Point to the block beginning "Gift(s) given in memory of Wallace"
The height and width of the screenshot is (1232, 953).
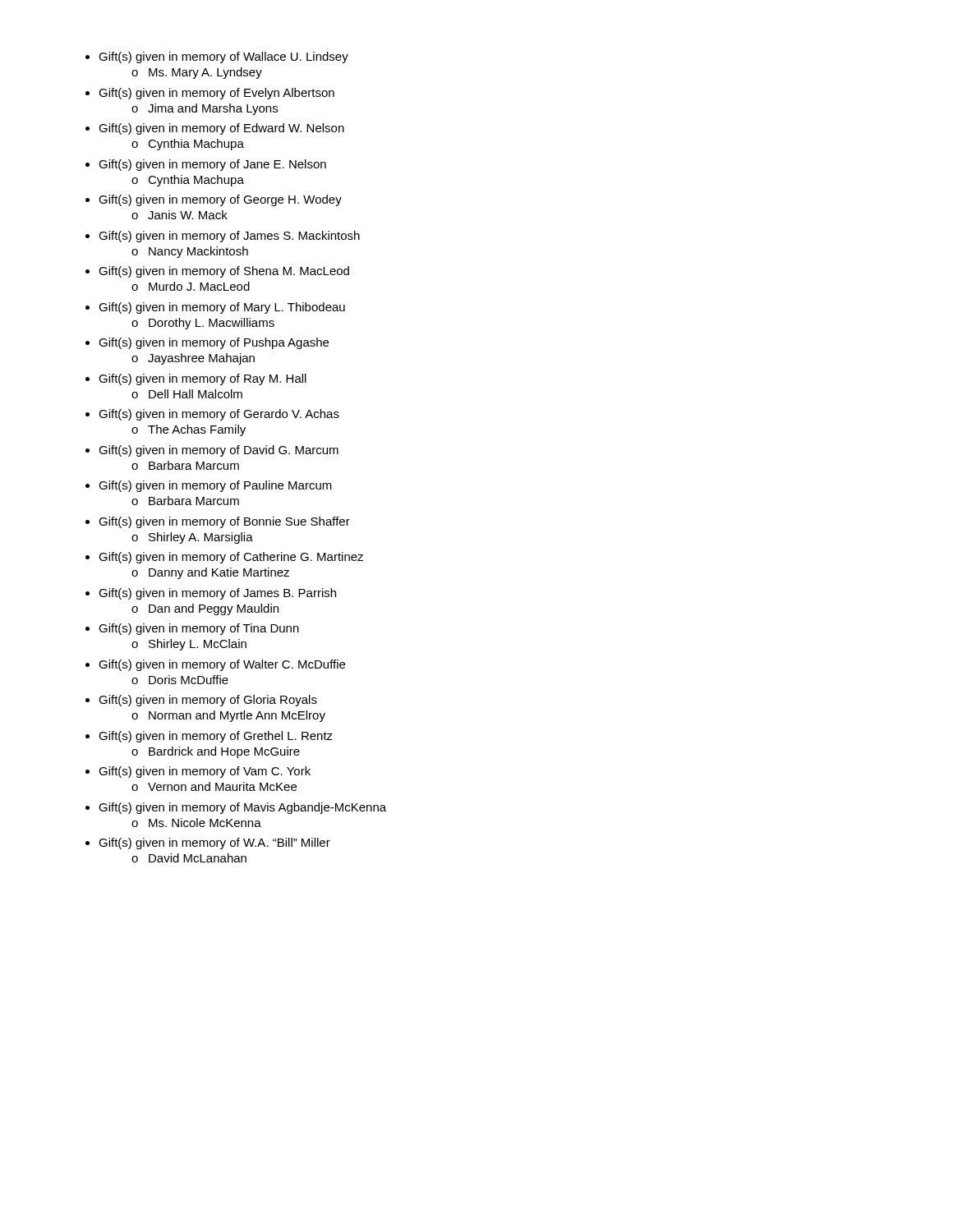point(223,57)
